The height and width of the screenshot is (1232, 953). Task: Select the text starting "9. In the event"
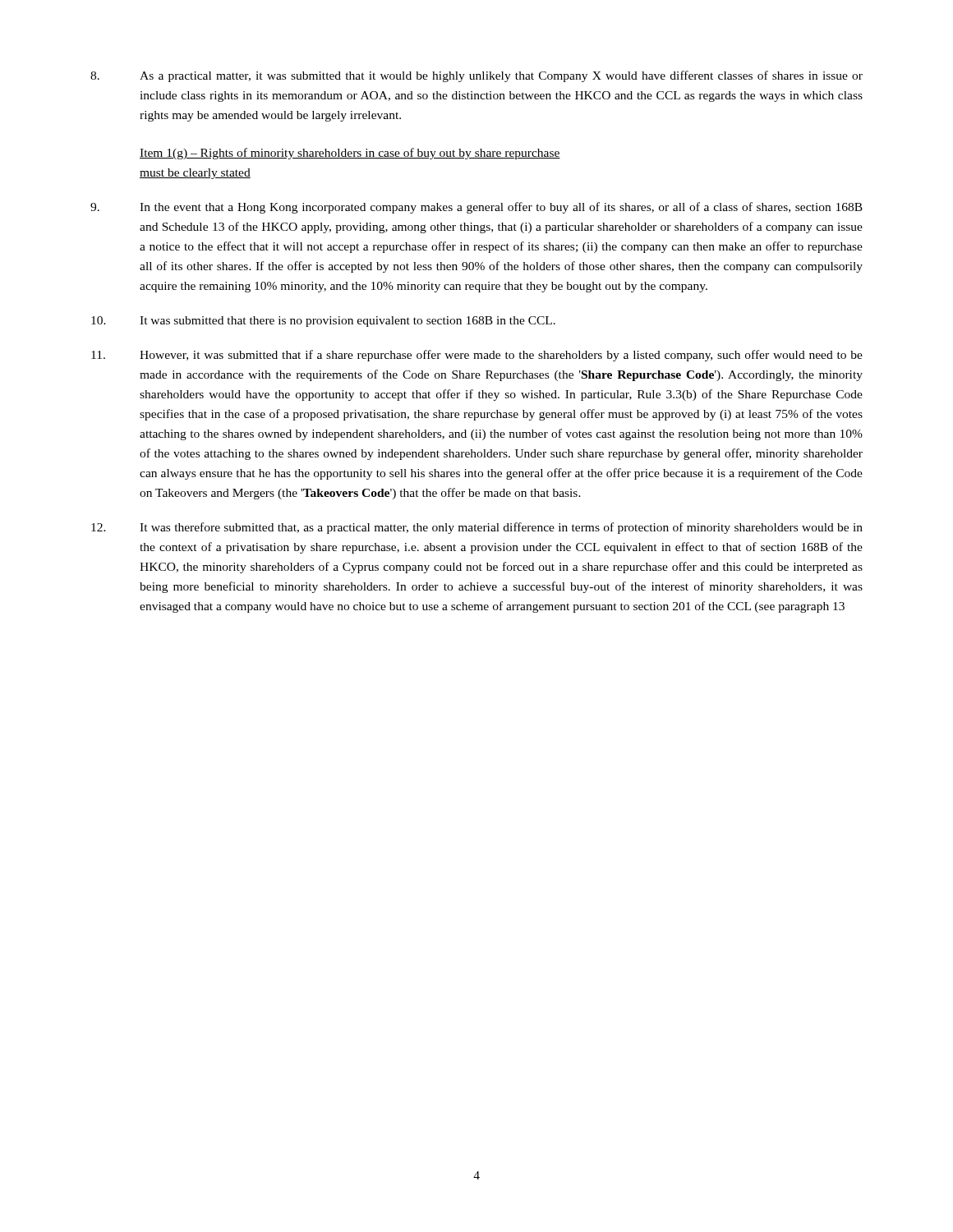pos(476,247)
